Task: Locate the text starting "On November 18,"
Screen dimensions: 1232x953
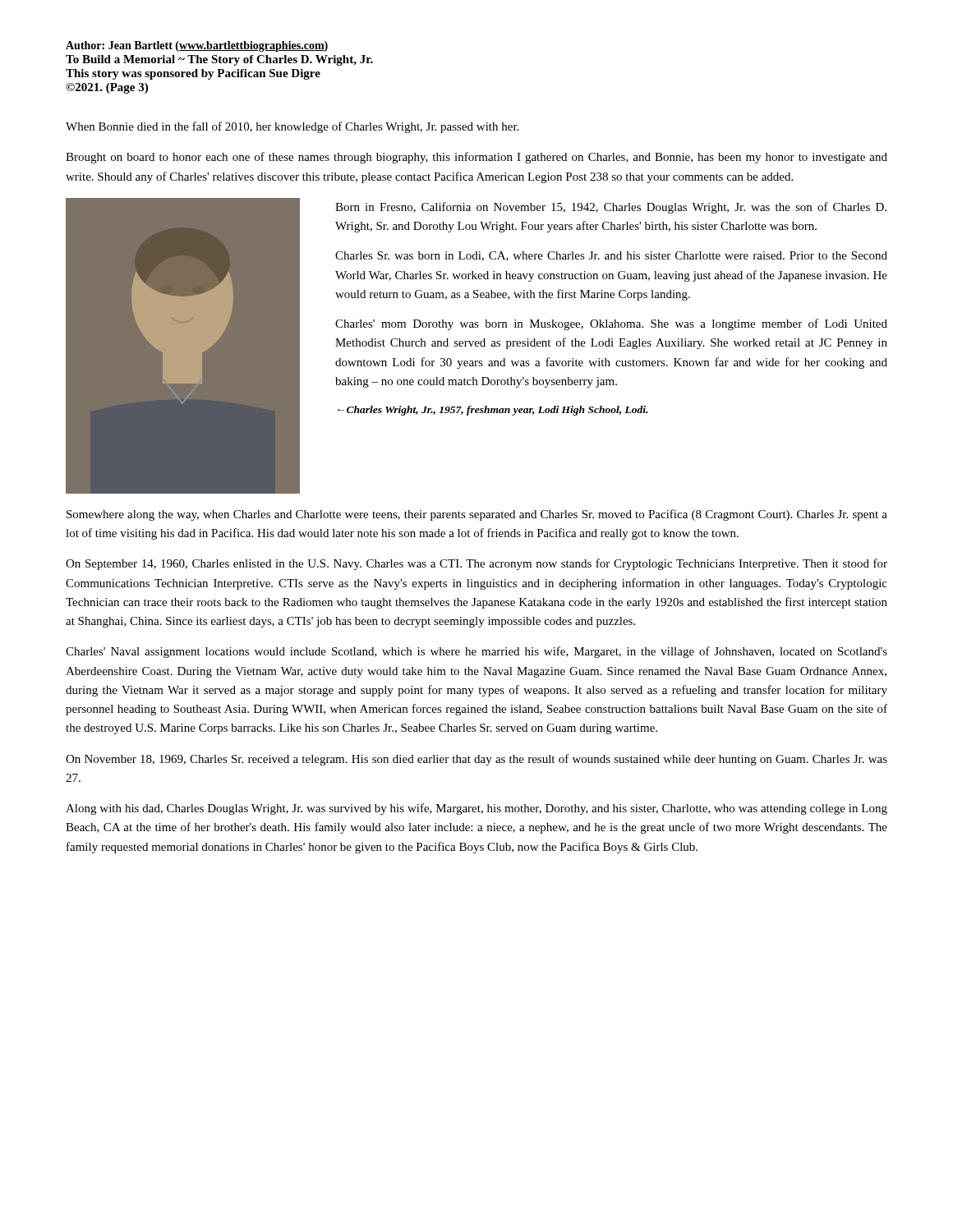Action: pyautogui.click(x=476, y=768)
